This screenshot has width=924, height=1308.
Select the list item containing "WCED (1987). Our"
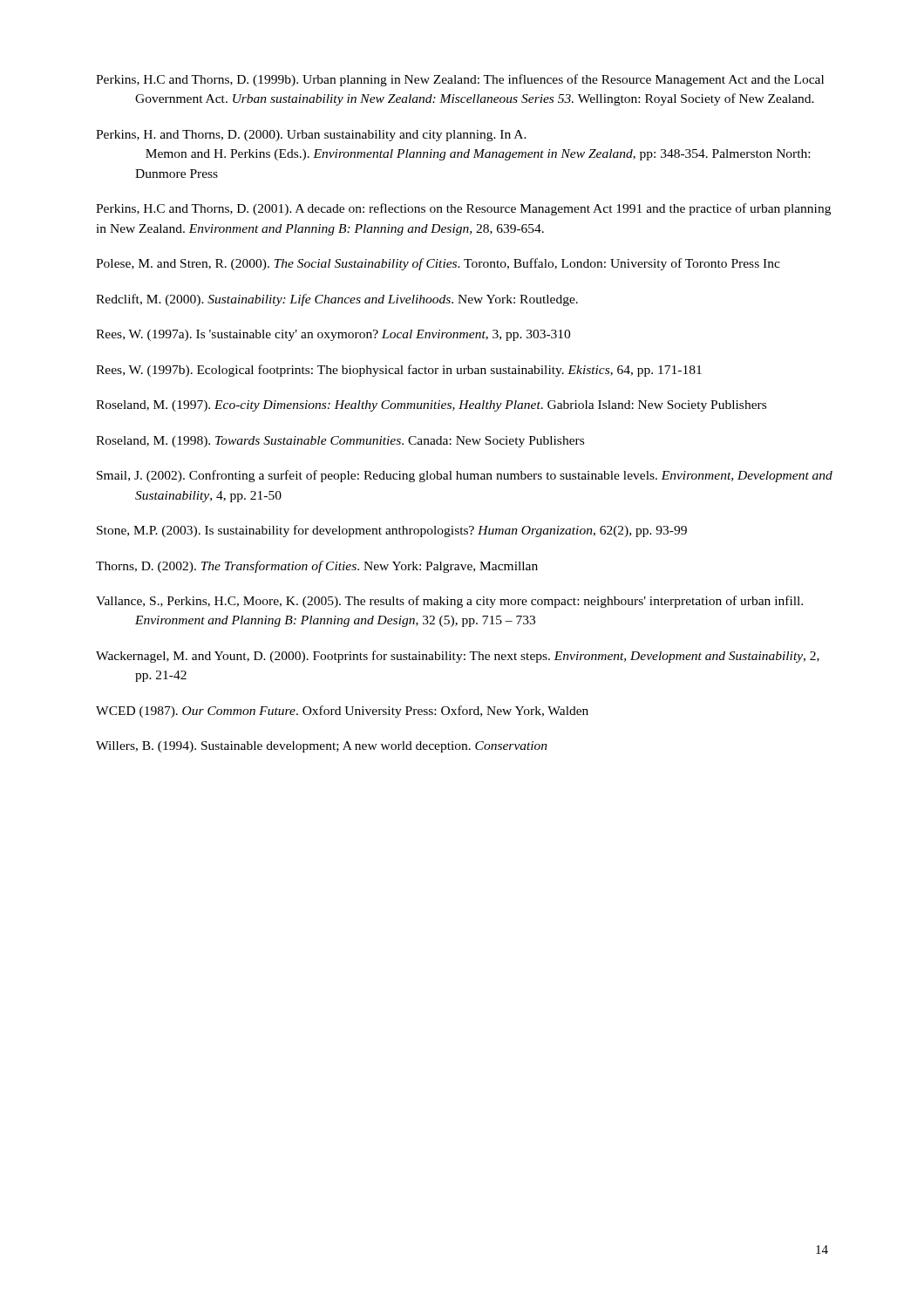pyautogui.click(x=342, y=710)
